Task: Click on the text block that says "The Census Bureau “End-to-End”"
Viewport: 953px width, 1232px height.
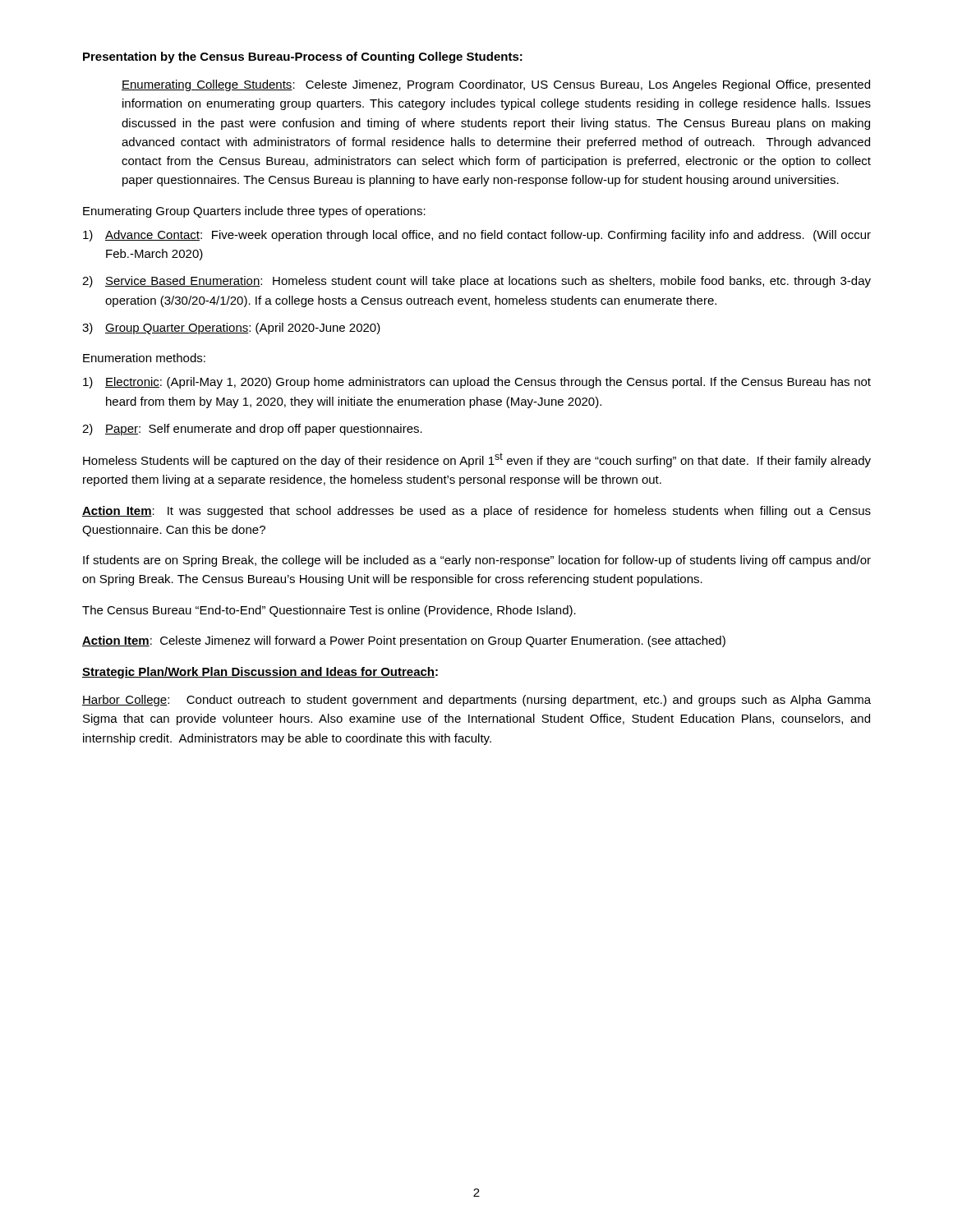Action: [x=329, y=609]
